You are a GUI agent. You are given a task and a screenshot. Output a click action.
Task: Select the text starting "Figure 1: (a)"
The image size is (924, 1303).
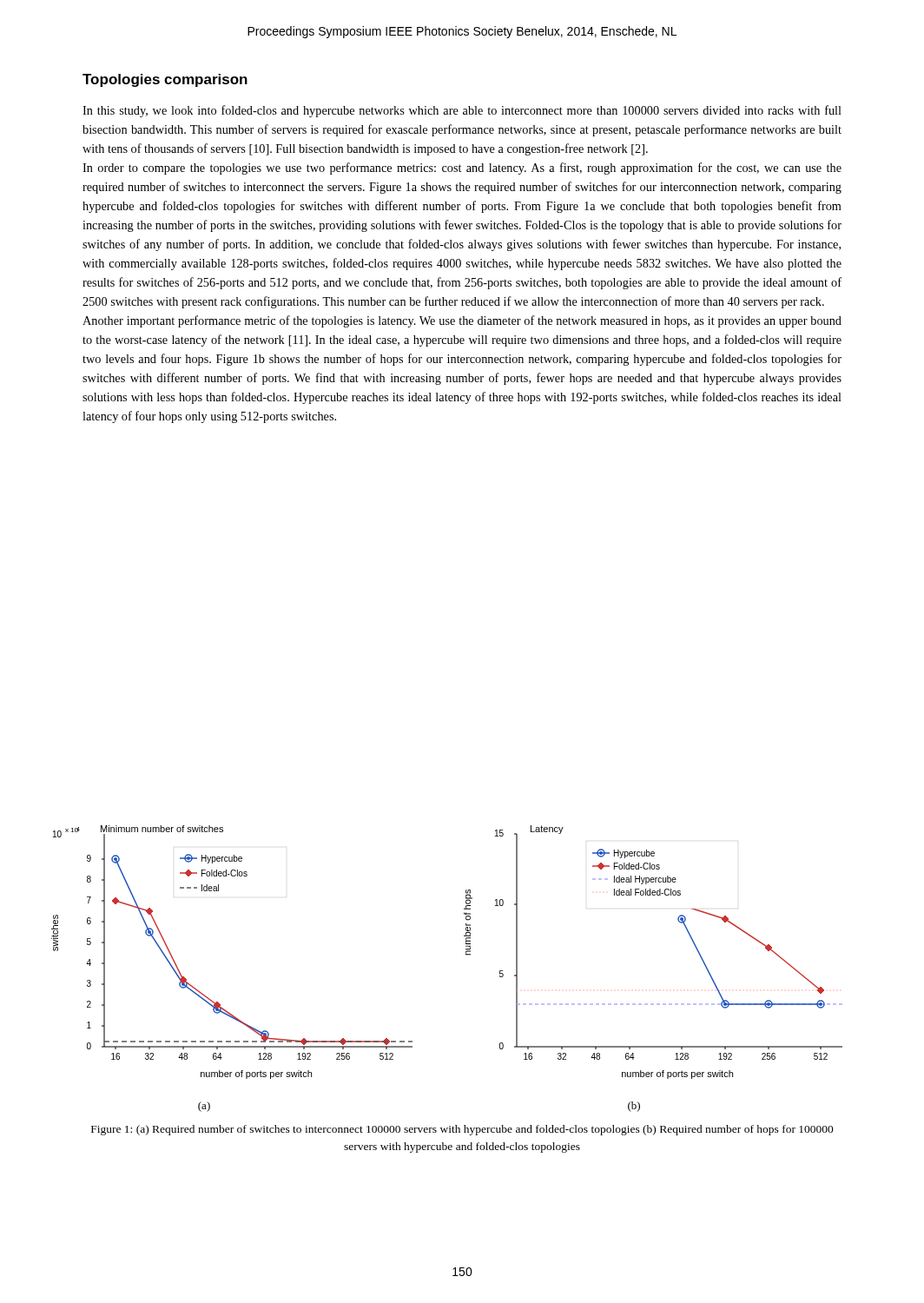click(462, 1137)
